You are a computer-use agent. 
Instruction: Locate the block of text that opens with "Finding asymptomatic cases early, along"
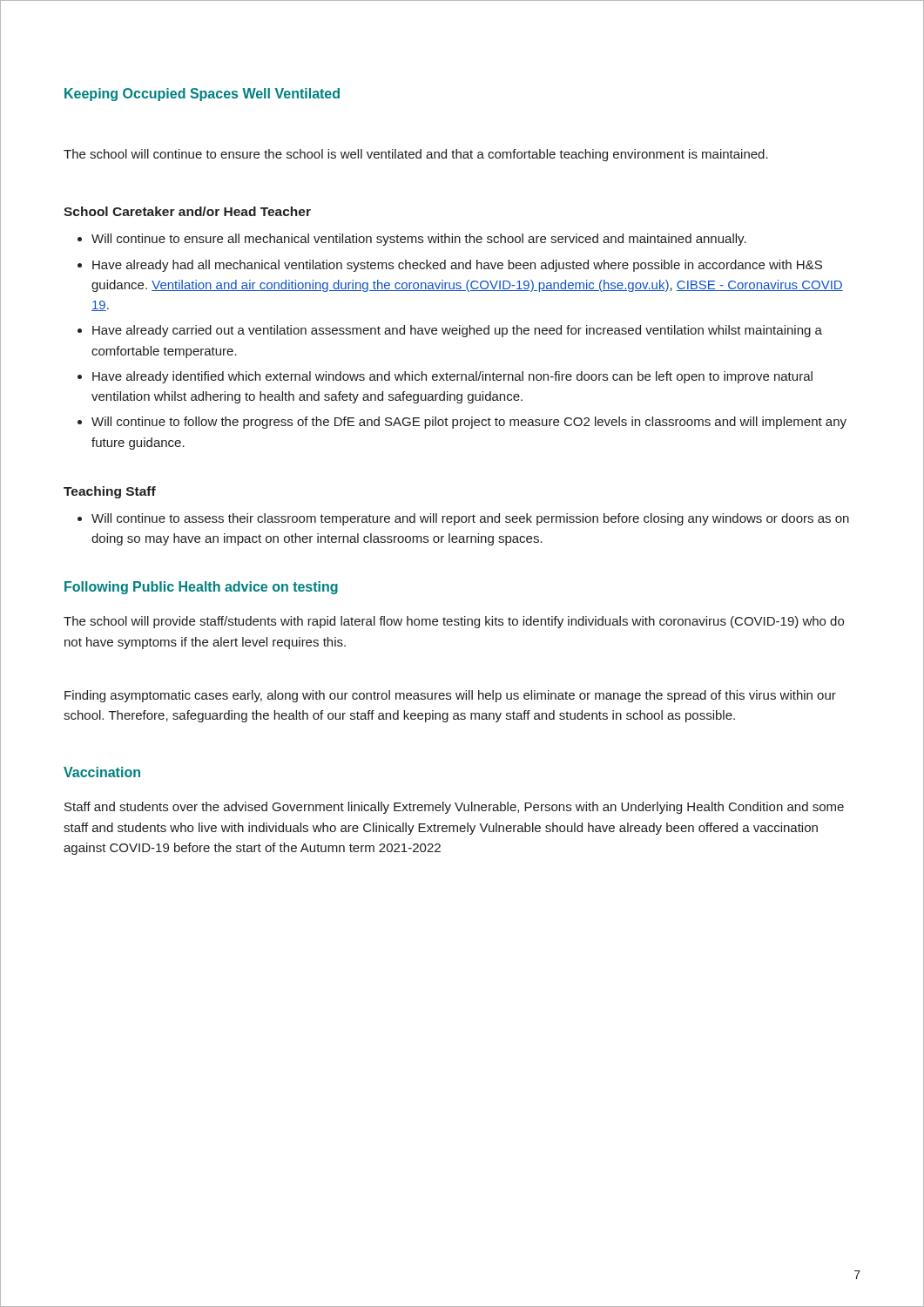[x=450, y=705]
